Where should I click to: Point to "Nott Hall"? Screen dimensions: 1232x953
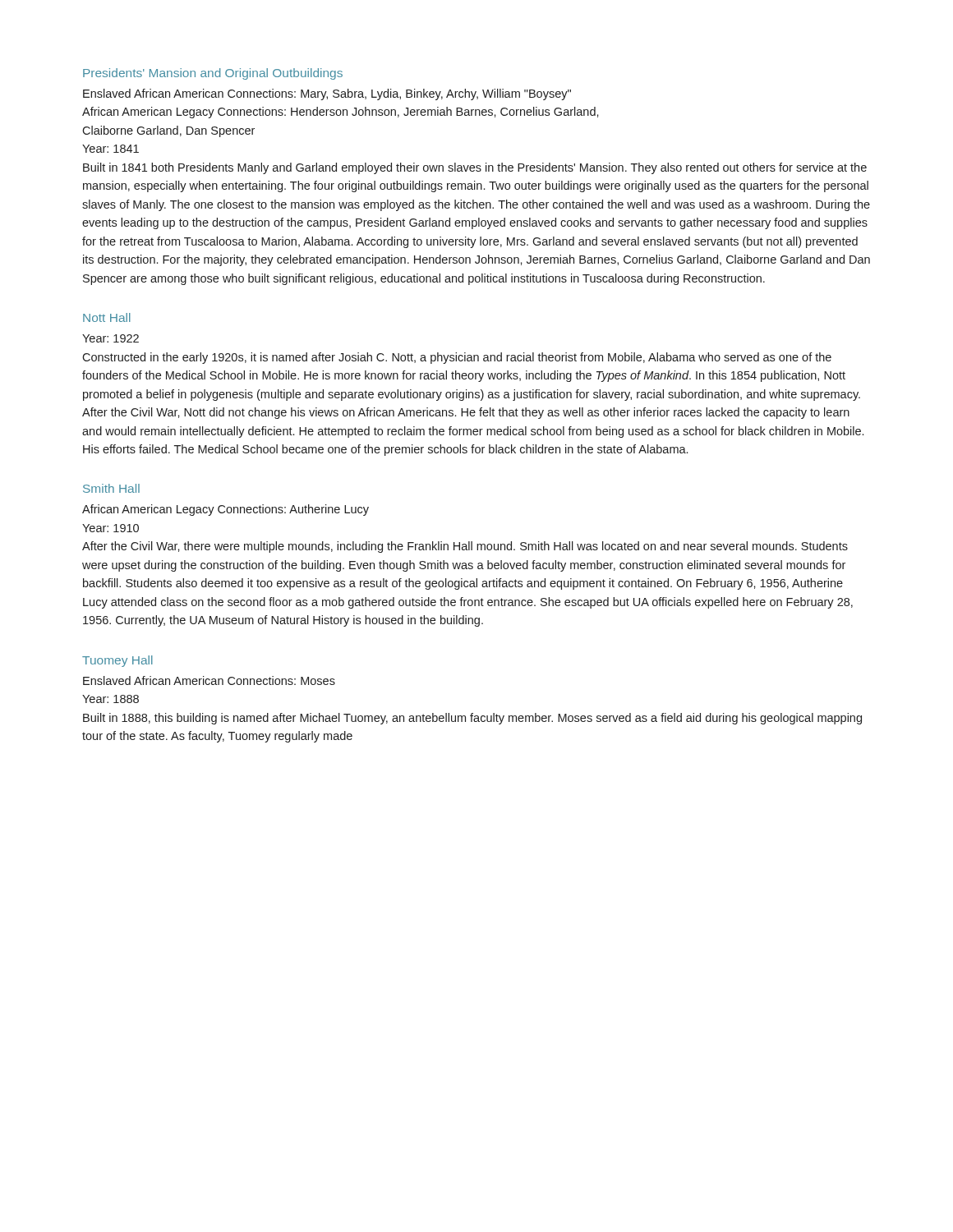point(107,318)
